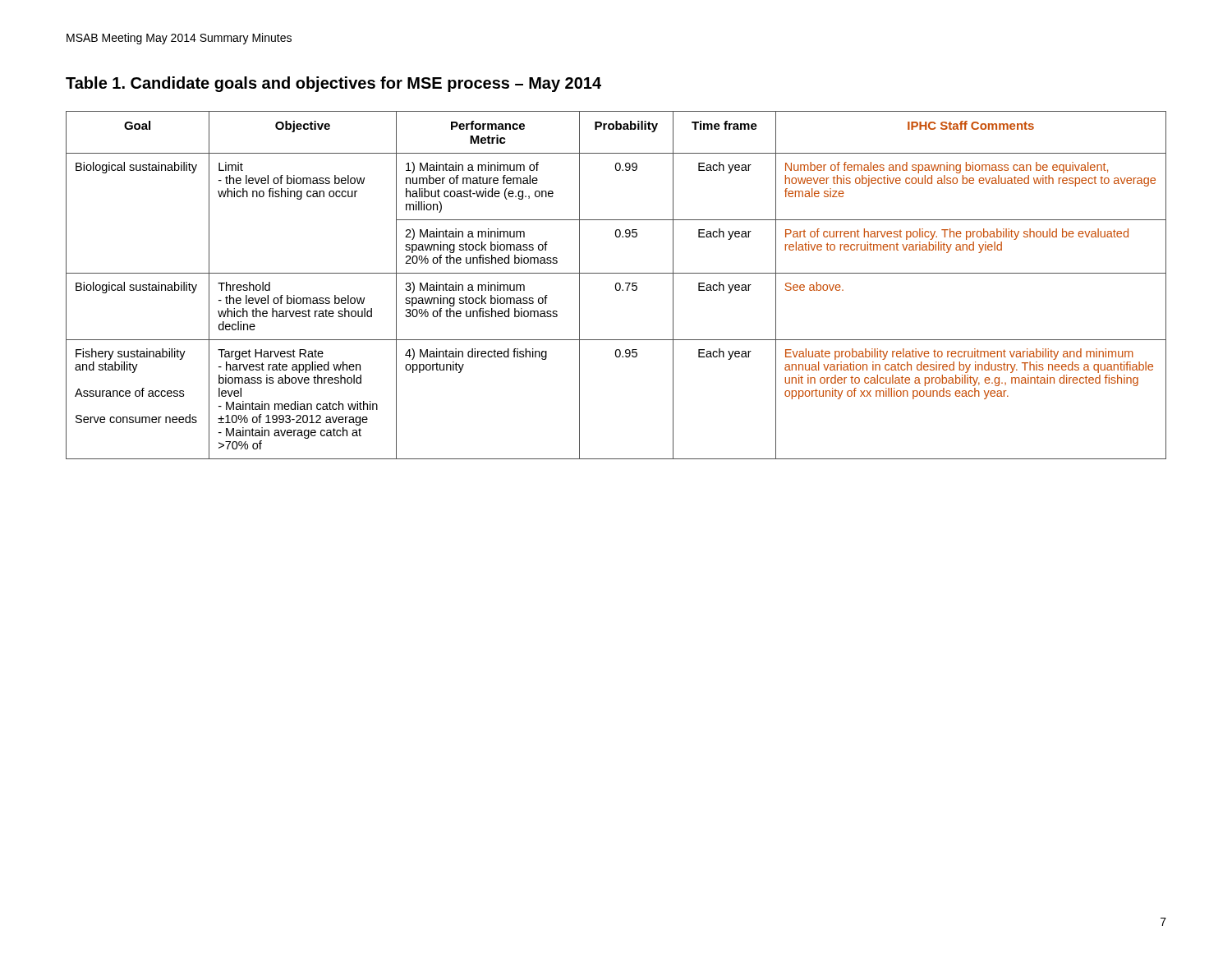Click on the block starting "Table 1. Candidate goals and objectives for MSE"
This screenshot has height=953, width=1232.
(x=334, y=83)
